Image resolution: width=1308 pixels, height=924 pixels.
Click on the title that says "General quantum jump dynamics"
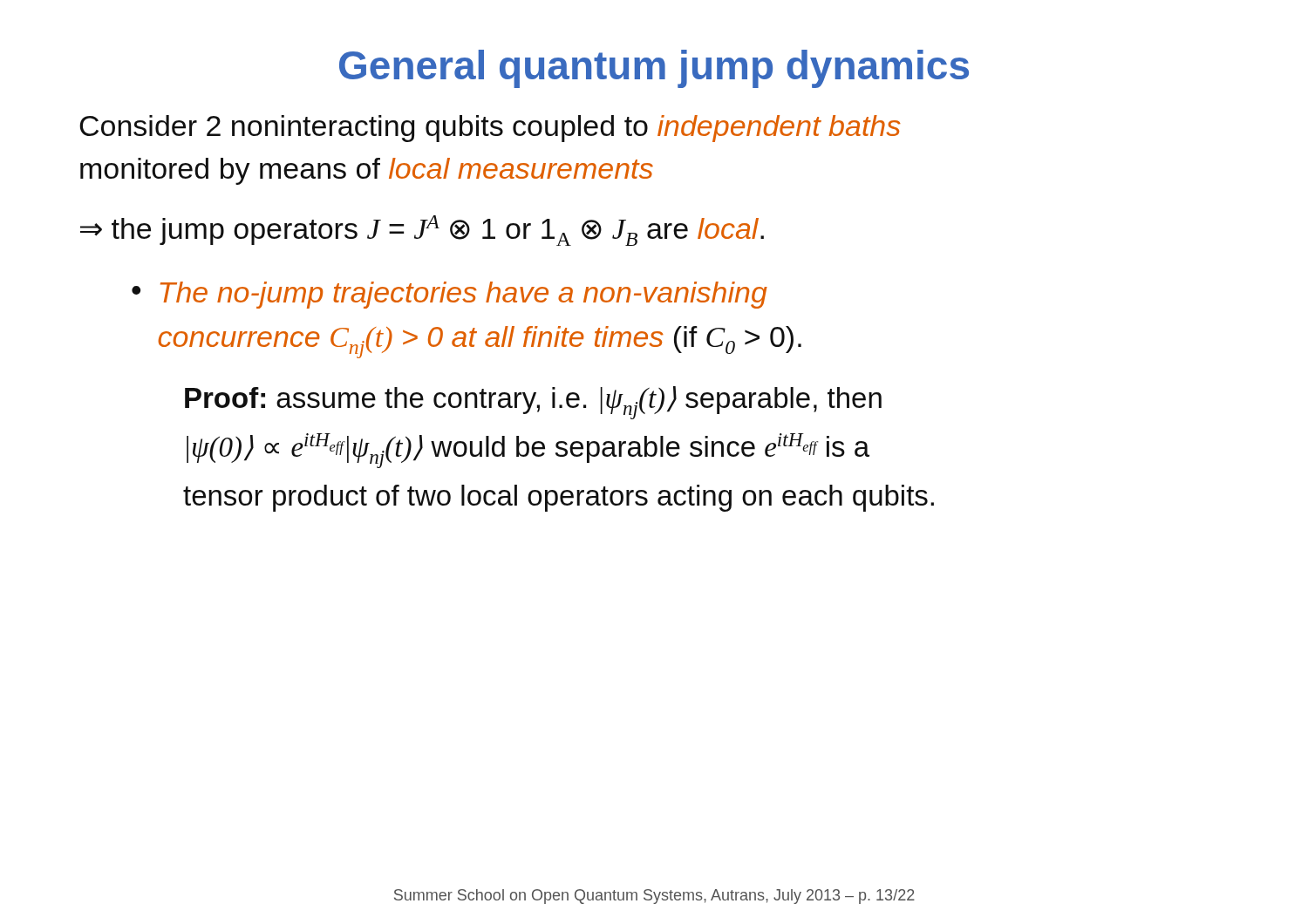[x=654, y=65]
